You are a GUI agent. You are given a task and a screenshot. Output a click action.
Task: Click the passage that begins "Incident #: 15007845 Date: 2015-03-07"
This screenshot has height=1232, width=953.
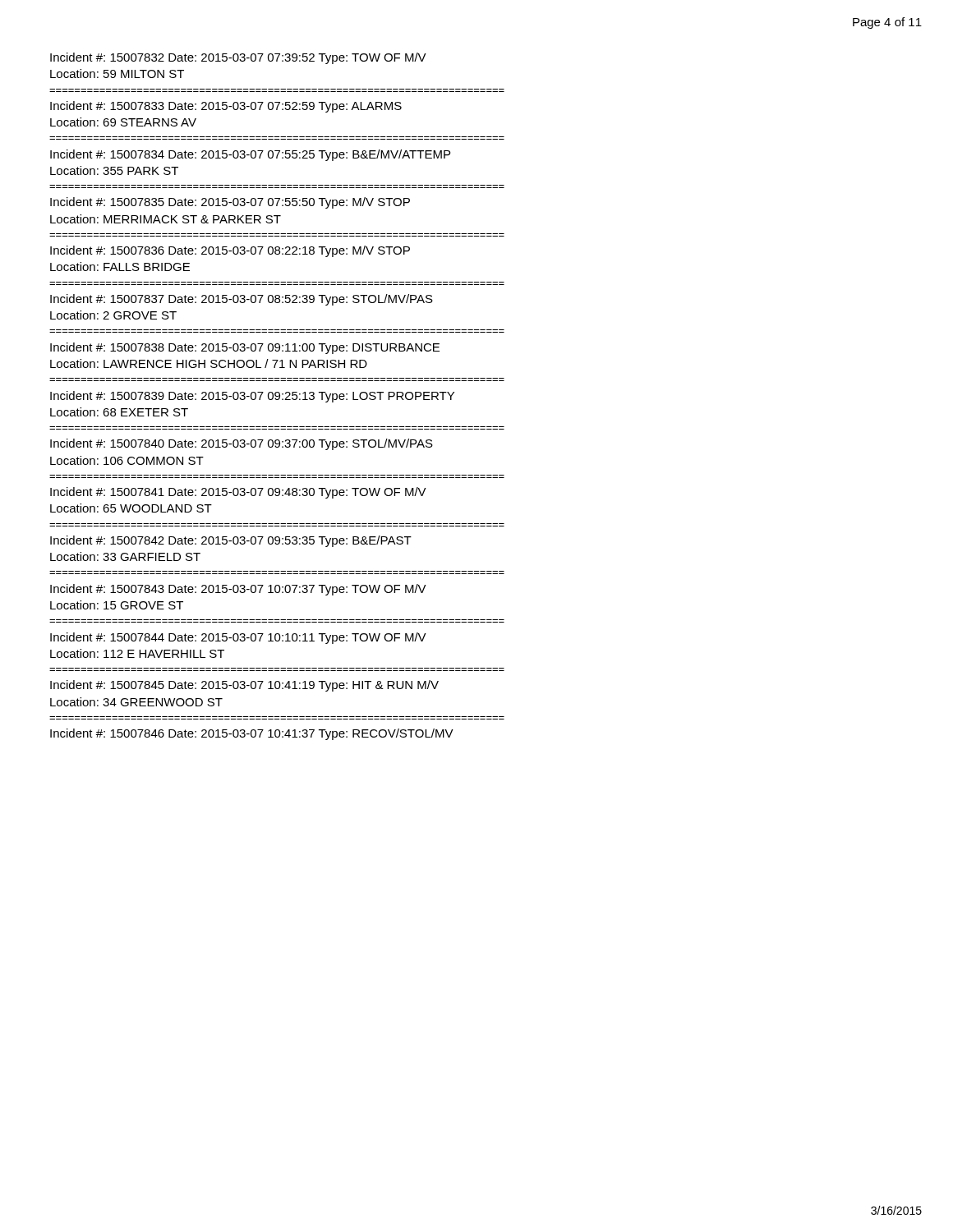(244, 686)
